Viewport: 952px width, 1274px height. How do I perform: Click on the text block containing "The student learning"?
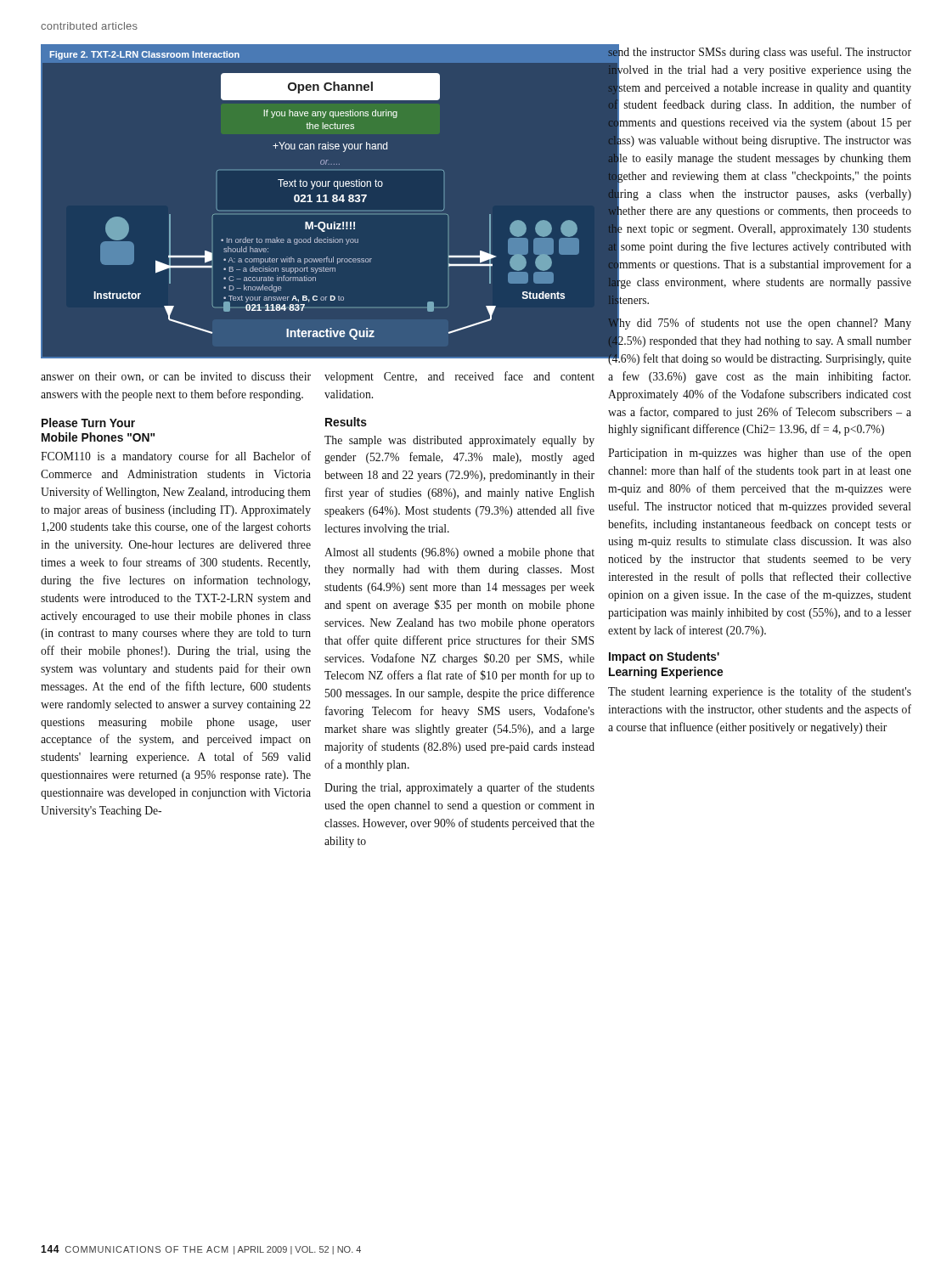760,710
